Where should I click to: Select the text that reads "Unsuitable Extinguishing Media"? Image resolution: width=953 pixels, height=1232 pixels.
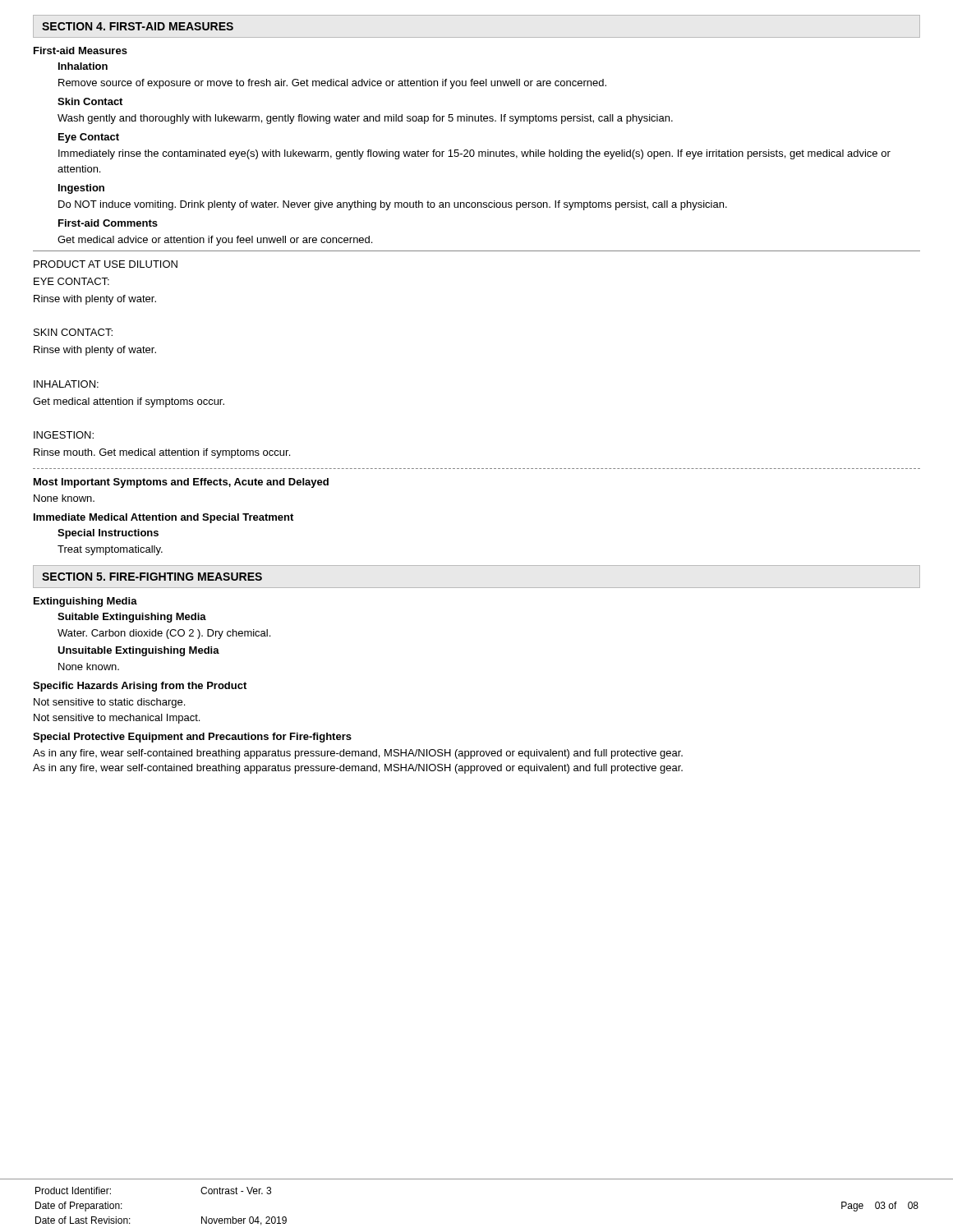[138, 650]
